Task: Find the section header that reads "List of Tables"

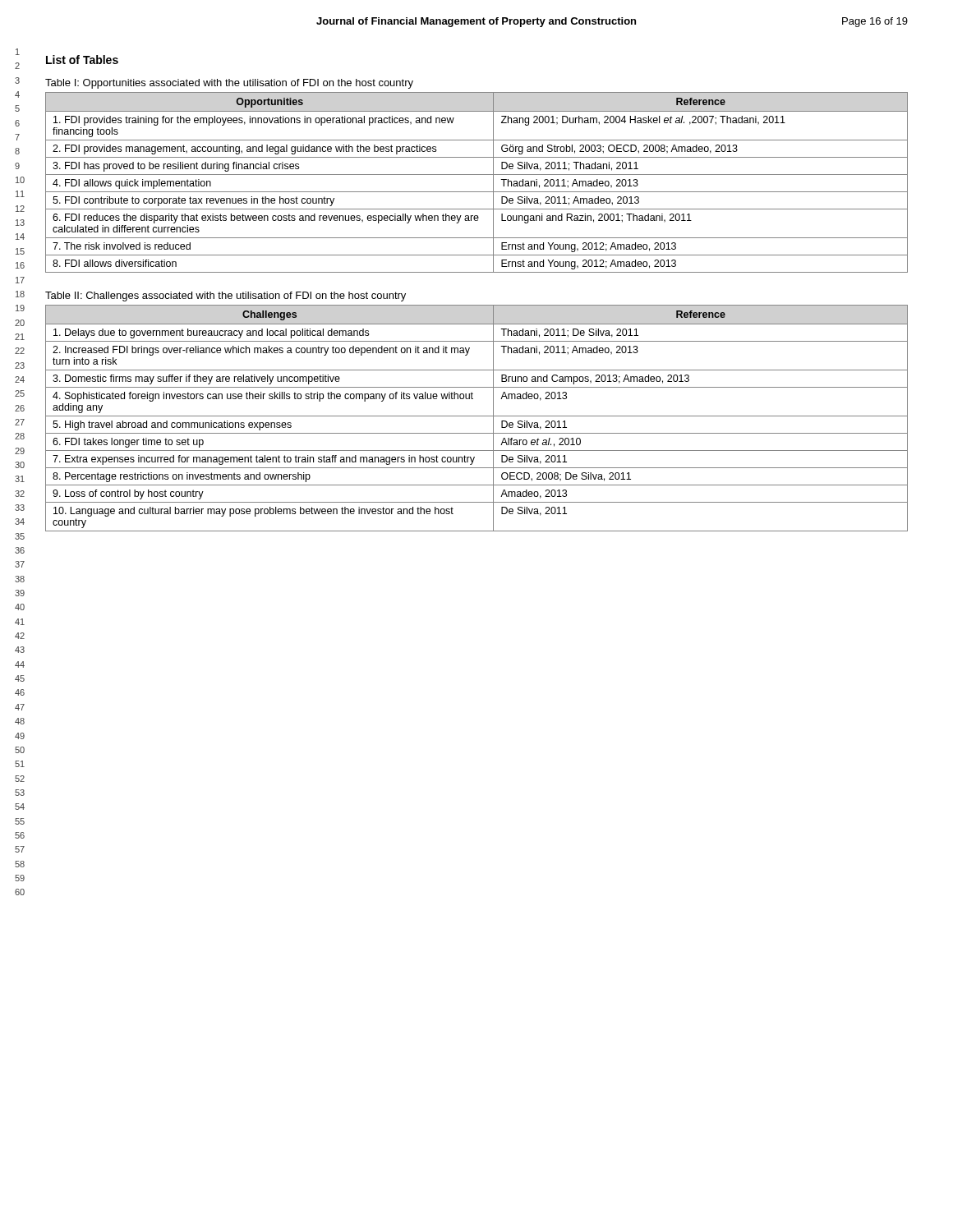Action: 82,60
